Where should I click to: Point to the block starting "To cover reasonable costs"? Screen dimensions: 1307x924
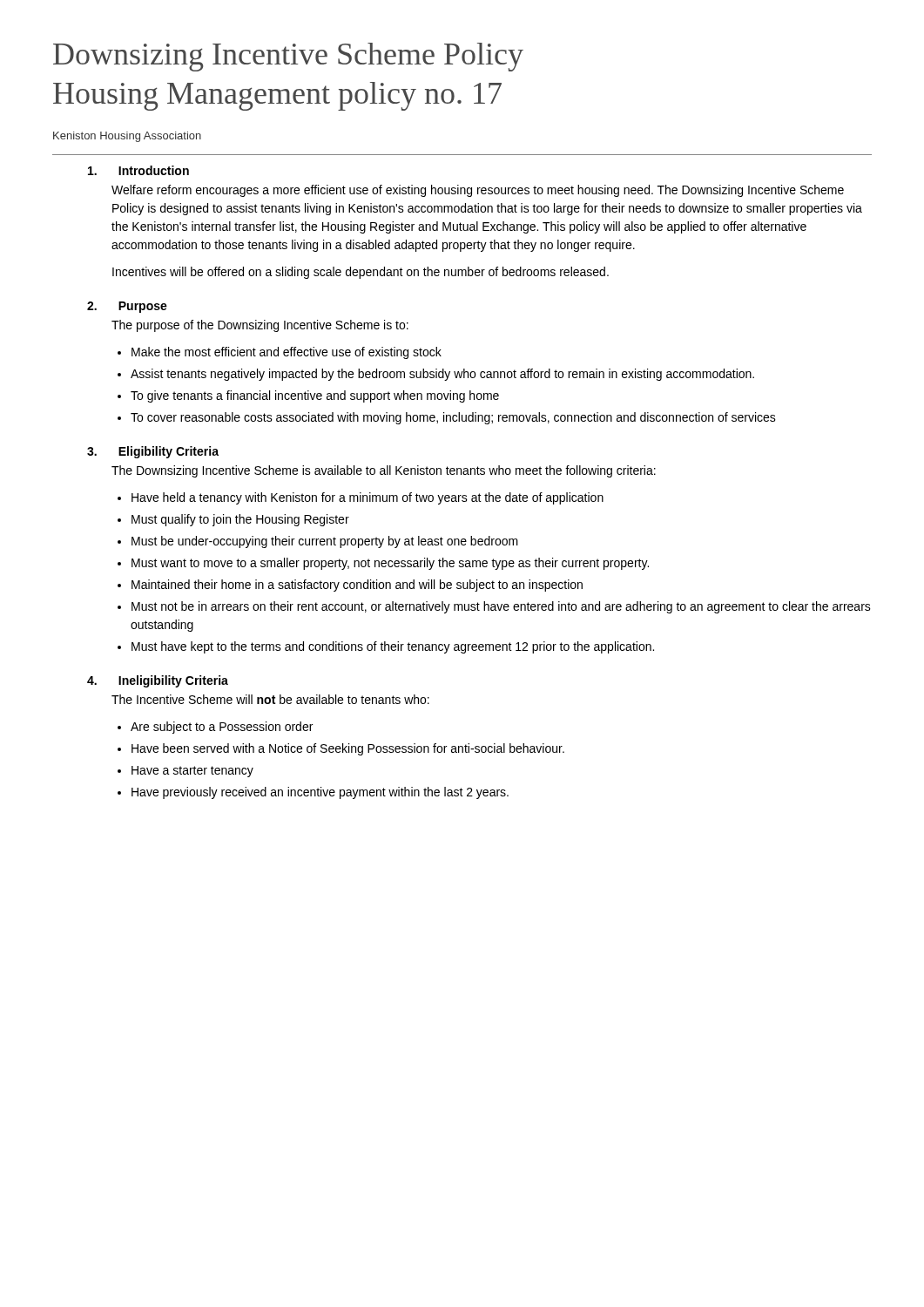pos(453,417)
